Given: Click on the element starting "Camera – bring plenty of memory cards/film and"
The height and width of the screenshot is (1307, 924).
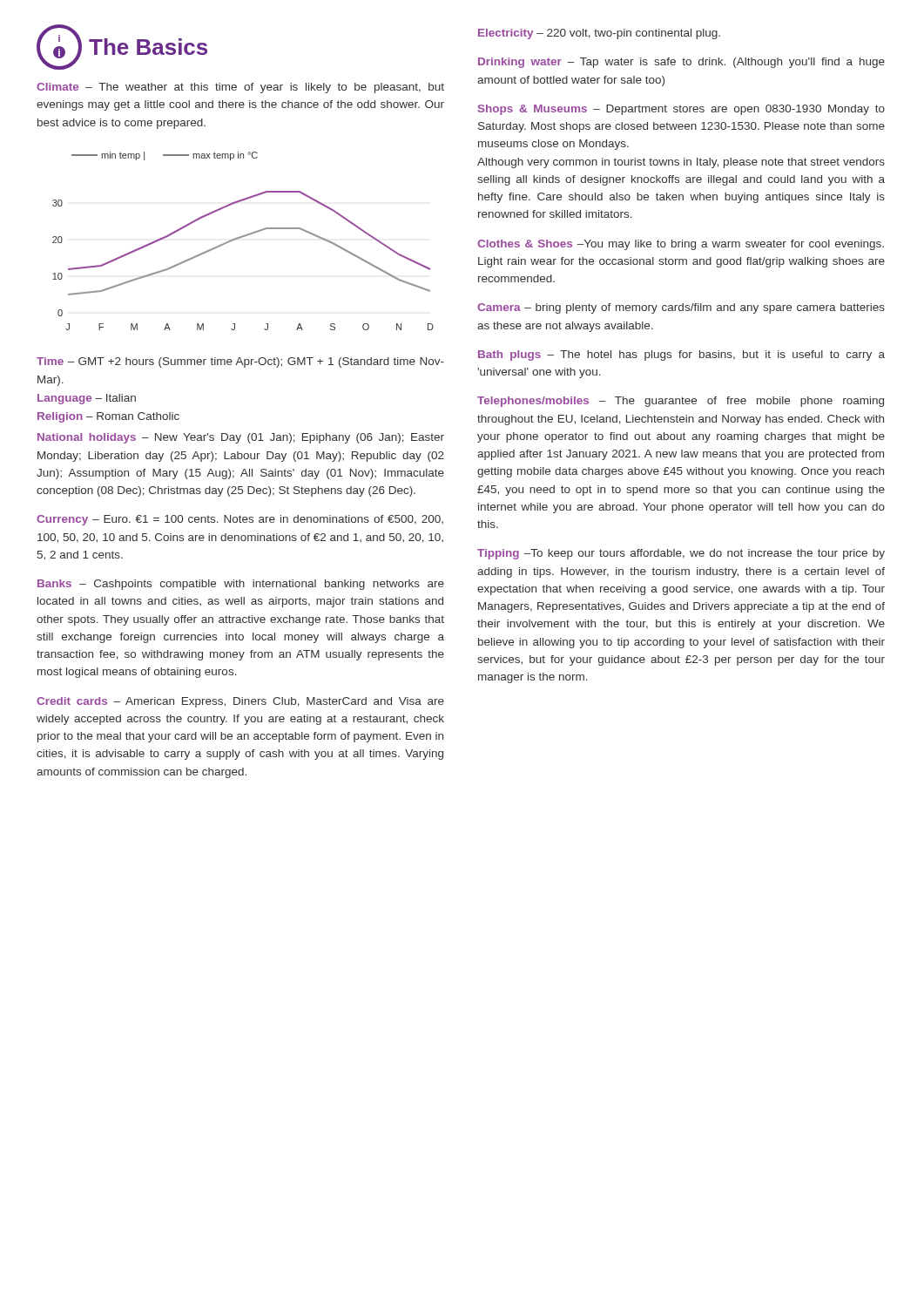Looking at the screenshot, I should click(x=681, y=316).
